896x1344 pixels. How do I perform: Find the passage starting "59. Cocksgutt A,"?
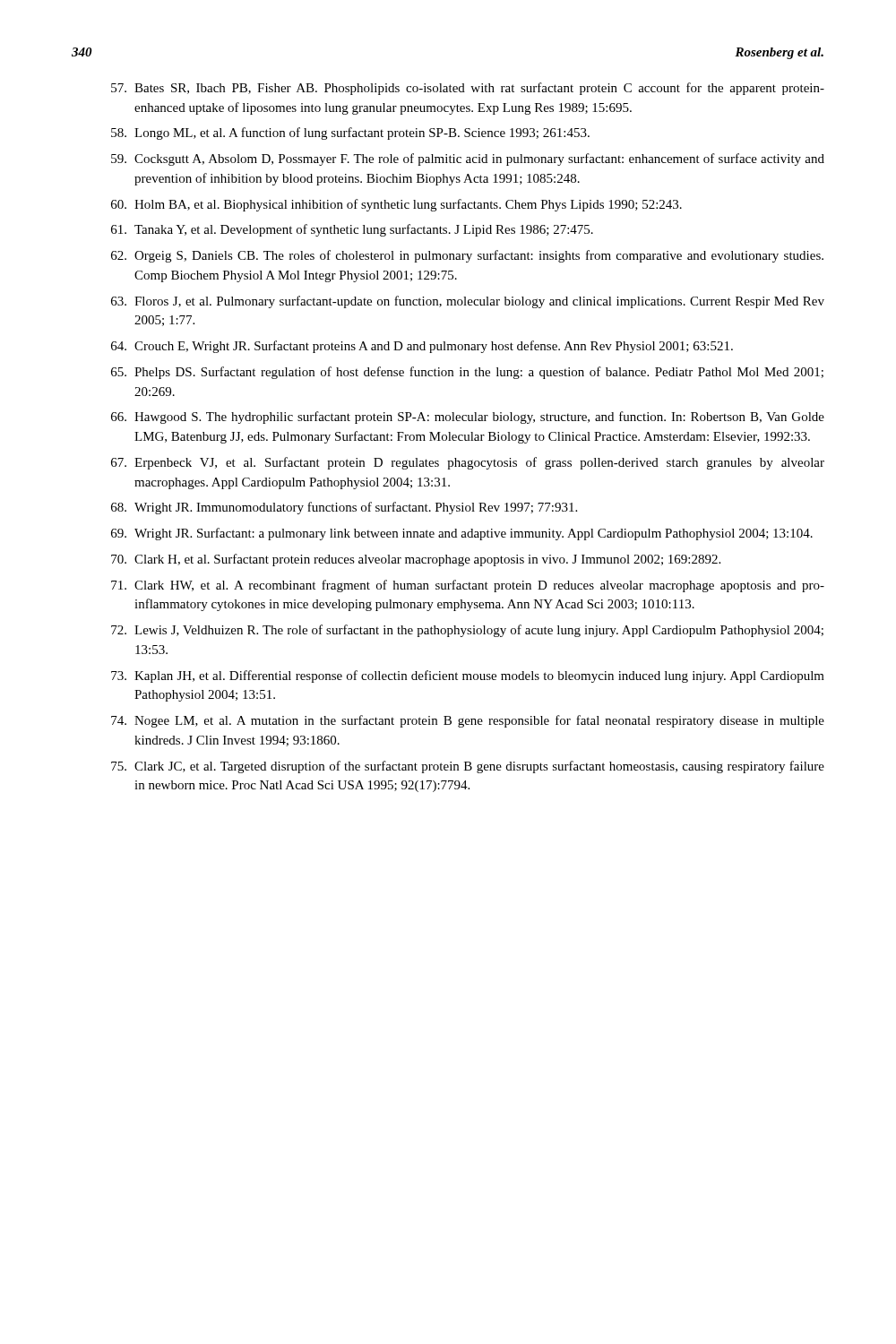click(x=457, y=169)
